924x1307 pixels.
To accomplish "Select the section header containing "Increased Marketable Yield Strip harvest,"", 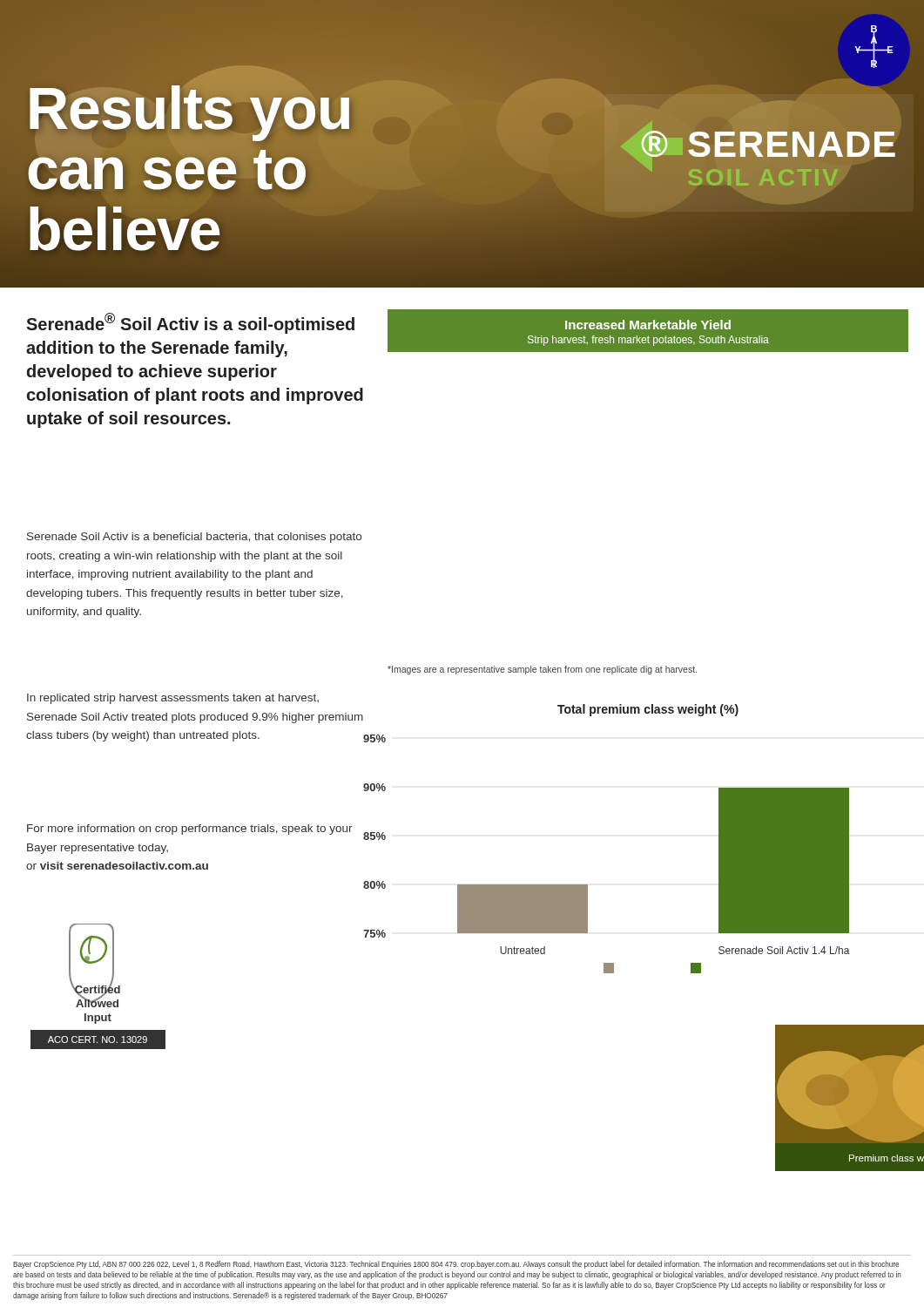I will pos(648,332).
